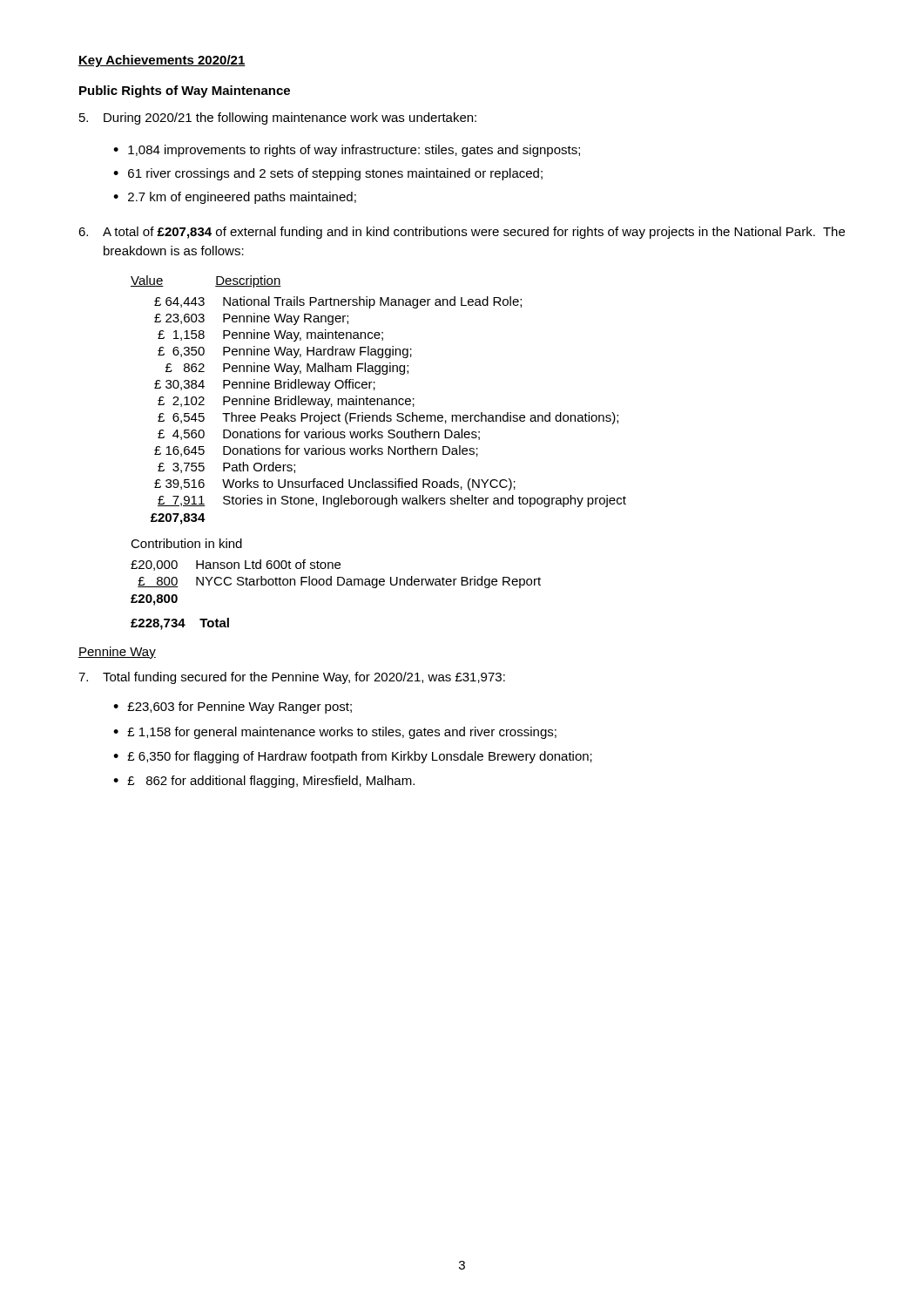Locate the list item containing "• 1,084 improvements to rights"
Screen dimensions: 1307x924
click(347, 150)
